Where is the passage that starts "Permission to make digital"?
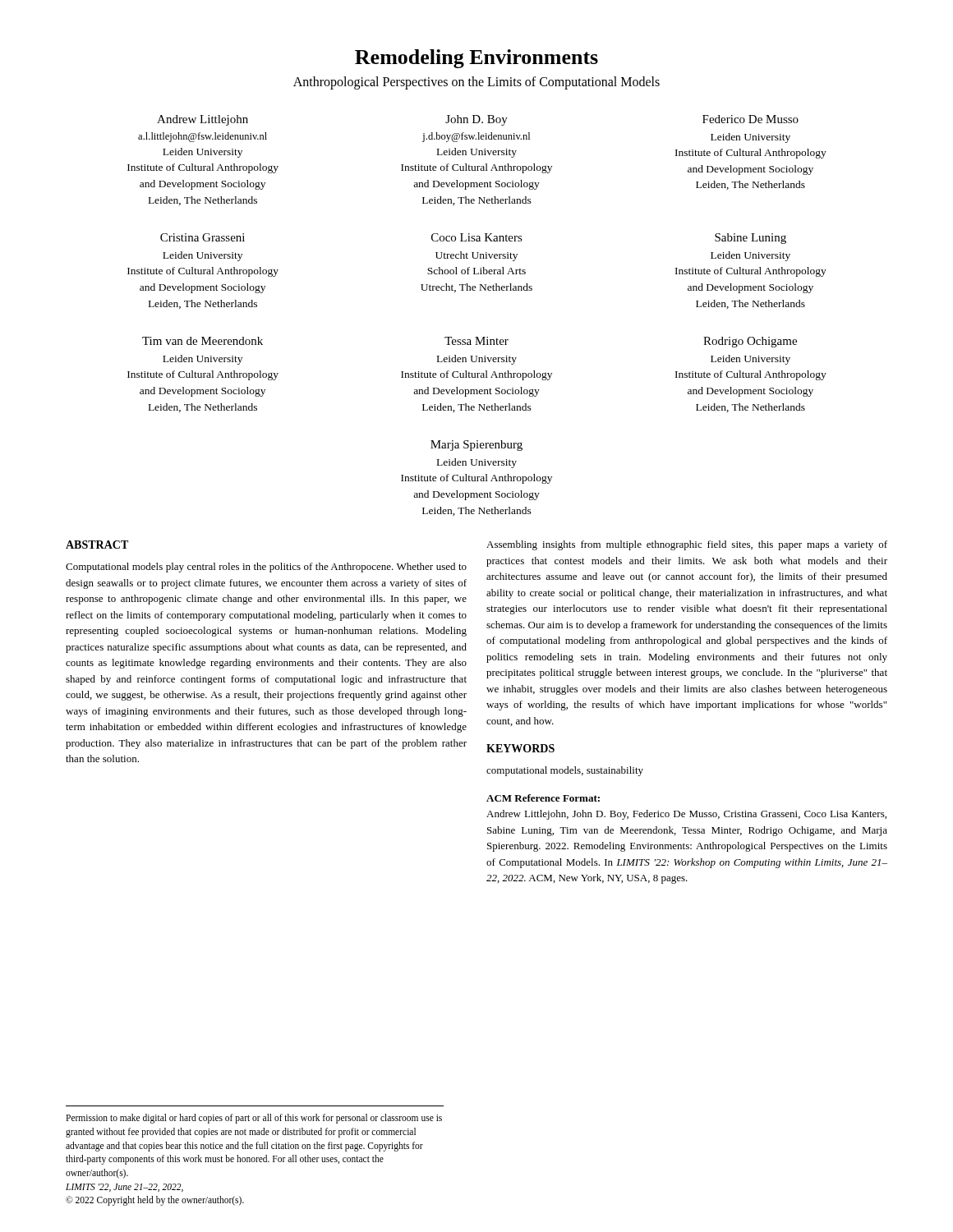953x1232 pixels. (x=254, y=1159)
